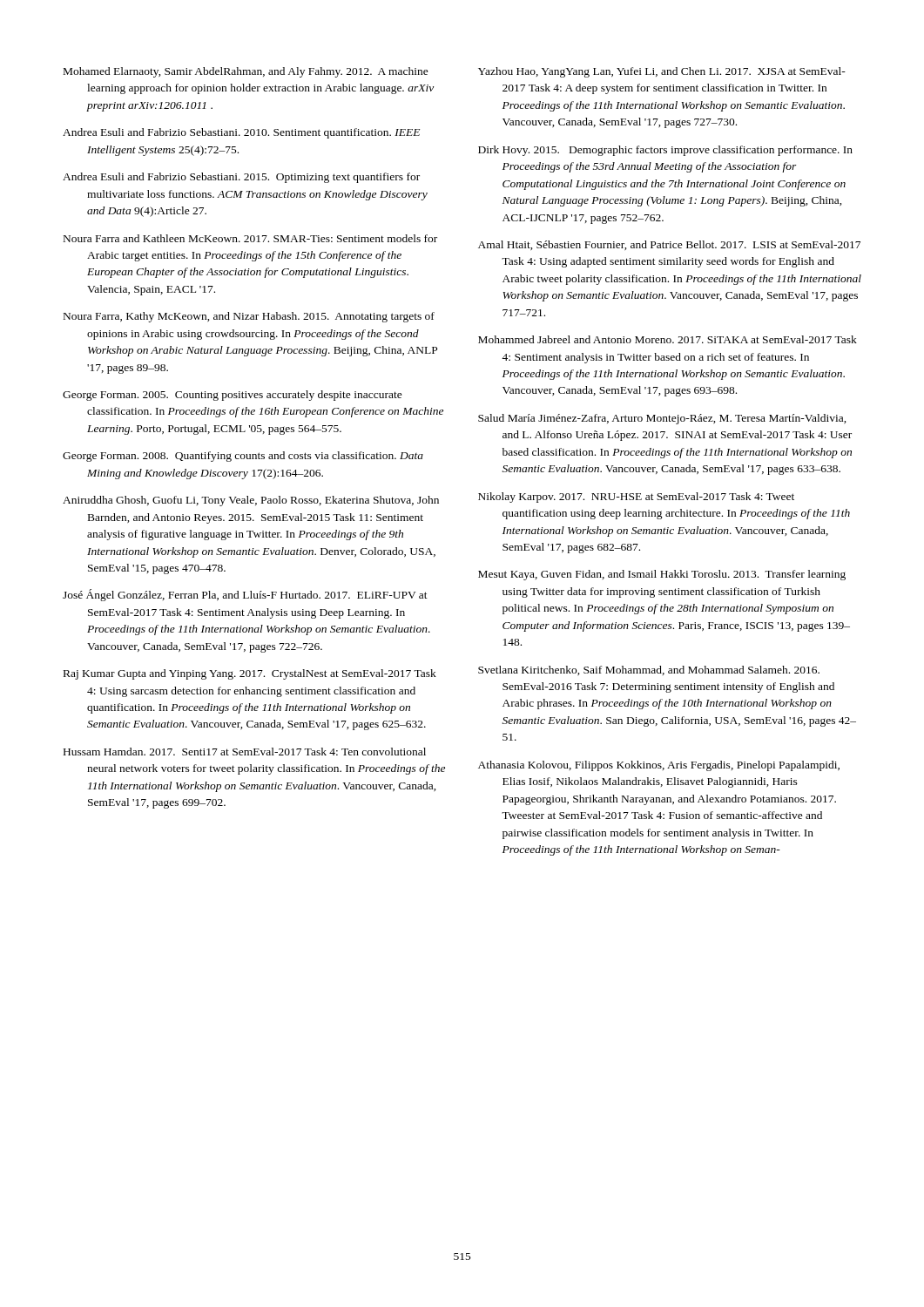Locate the text block starting "Noura Farra, Kathy McKeown, and"
The width and height of the screenshot is (924, 1307).
tap(250, 341)
